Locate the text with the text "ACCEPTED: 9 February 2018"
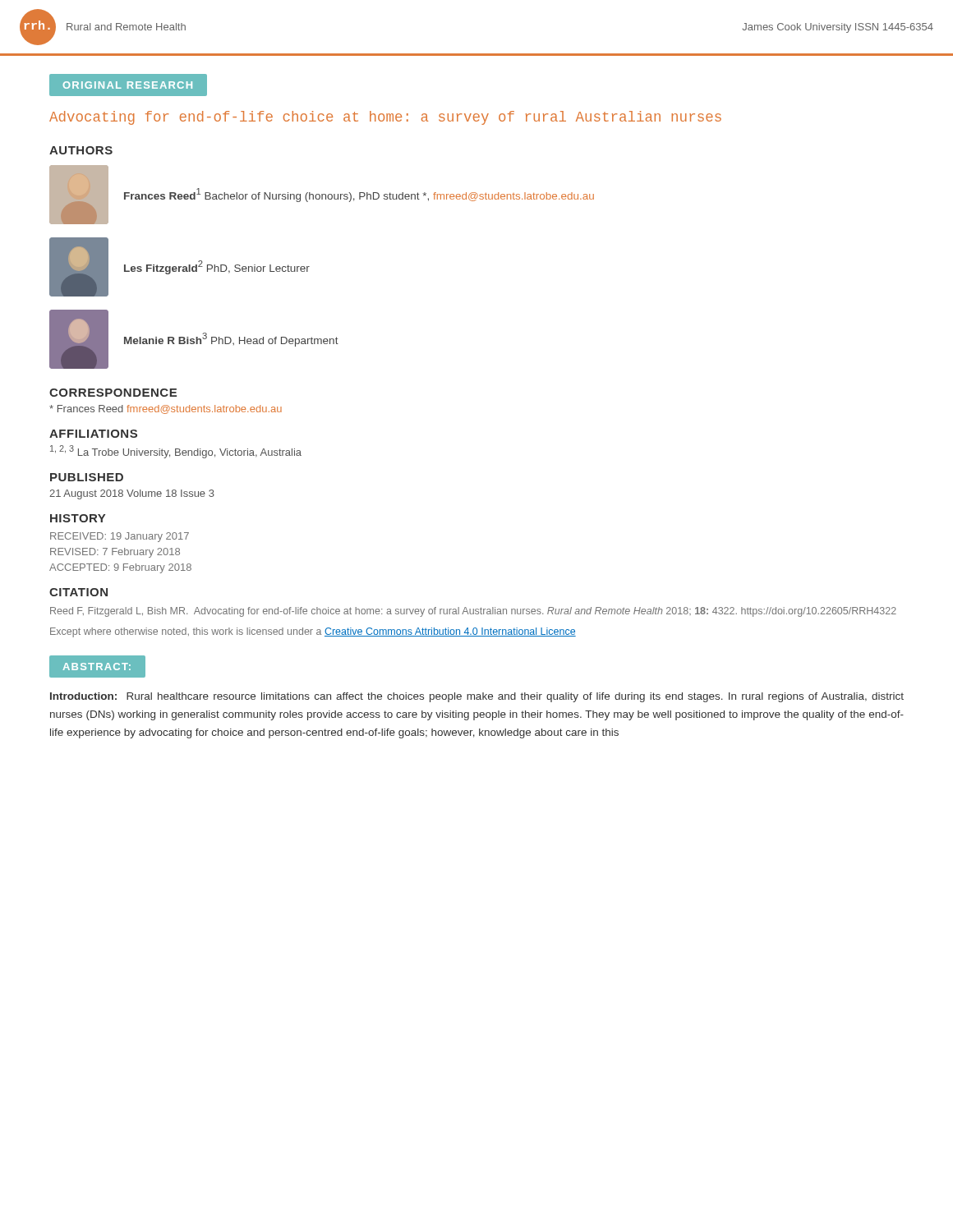953x1232 pixels. click(121, 567)
